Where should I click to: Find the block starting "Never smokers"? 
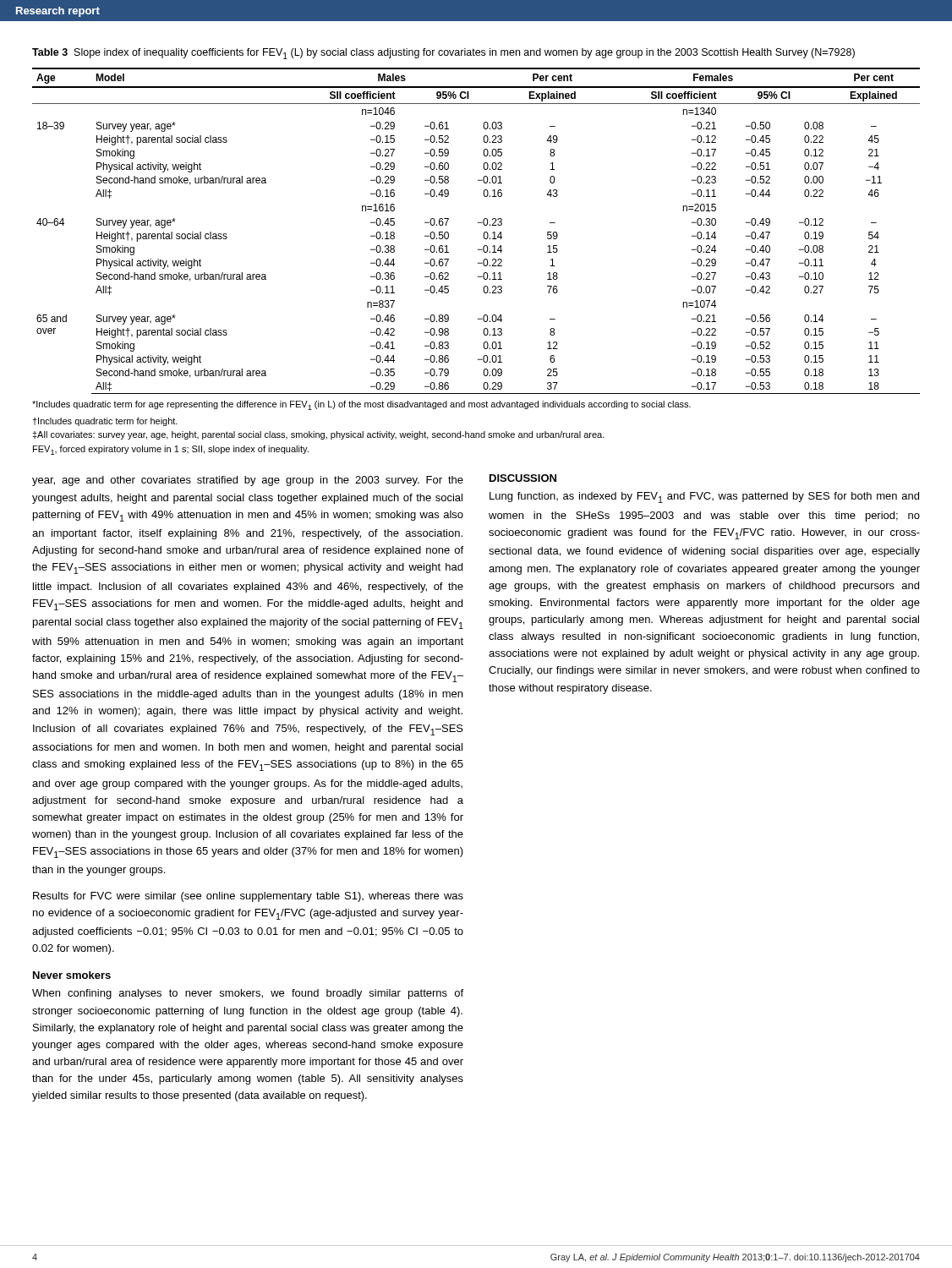(71, 975)
